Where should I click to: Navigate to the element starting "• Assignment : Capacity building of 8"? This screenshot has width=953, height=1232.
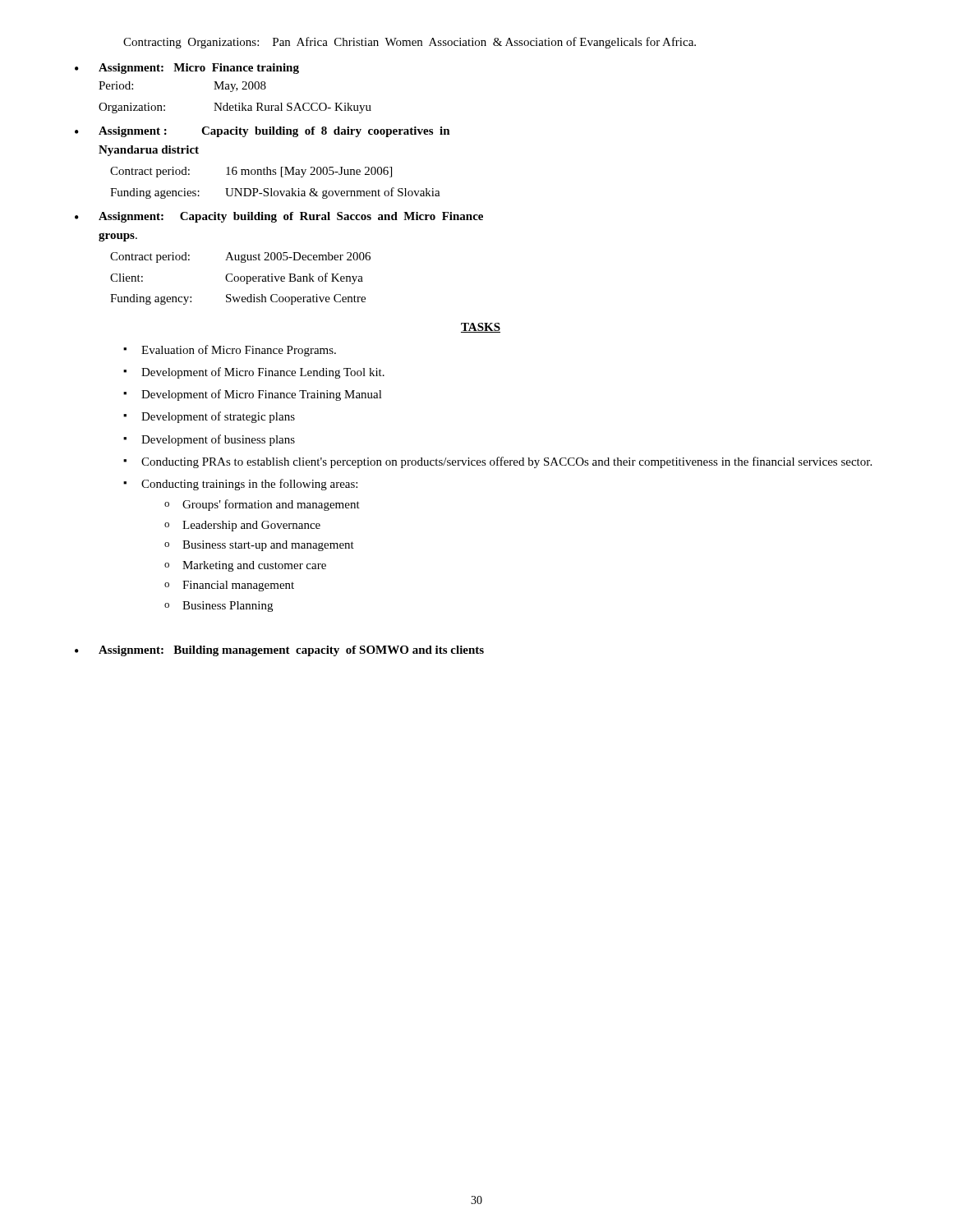pos(262,132)
